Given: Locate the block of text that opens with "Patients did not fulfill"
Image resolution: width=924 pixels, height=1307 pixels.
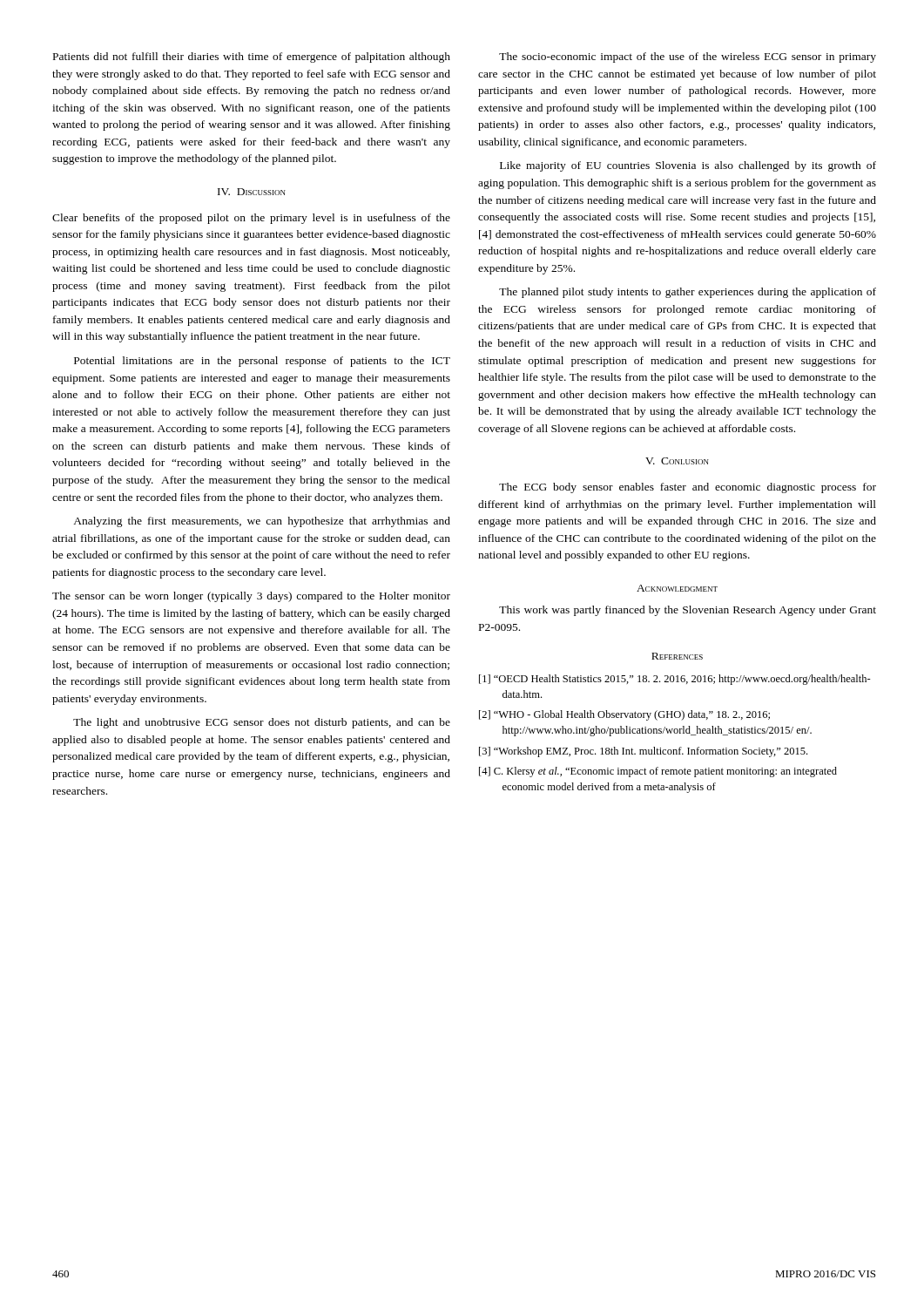Looking at the screenshot, I should 251,108.
